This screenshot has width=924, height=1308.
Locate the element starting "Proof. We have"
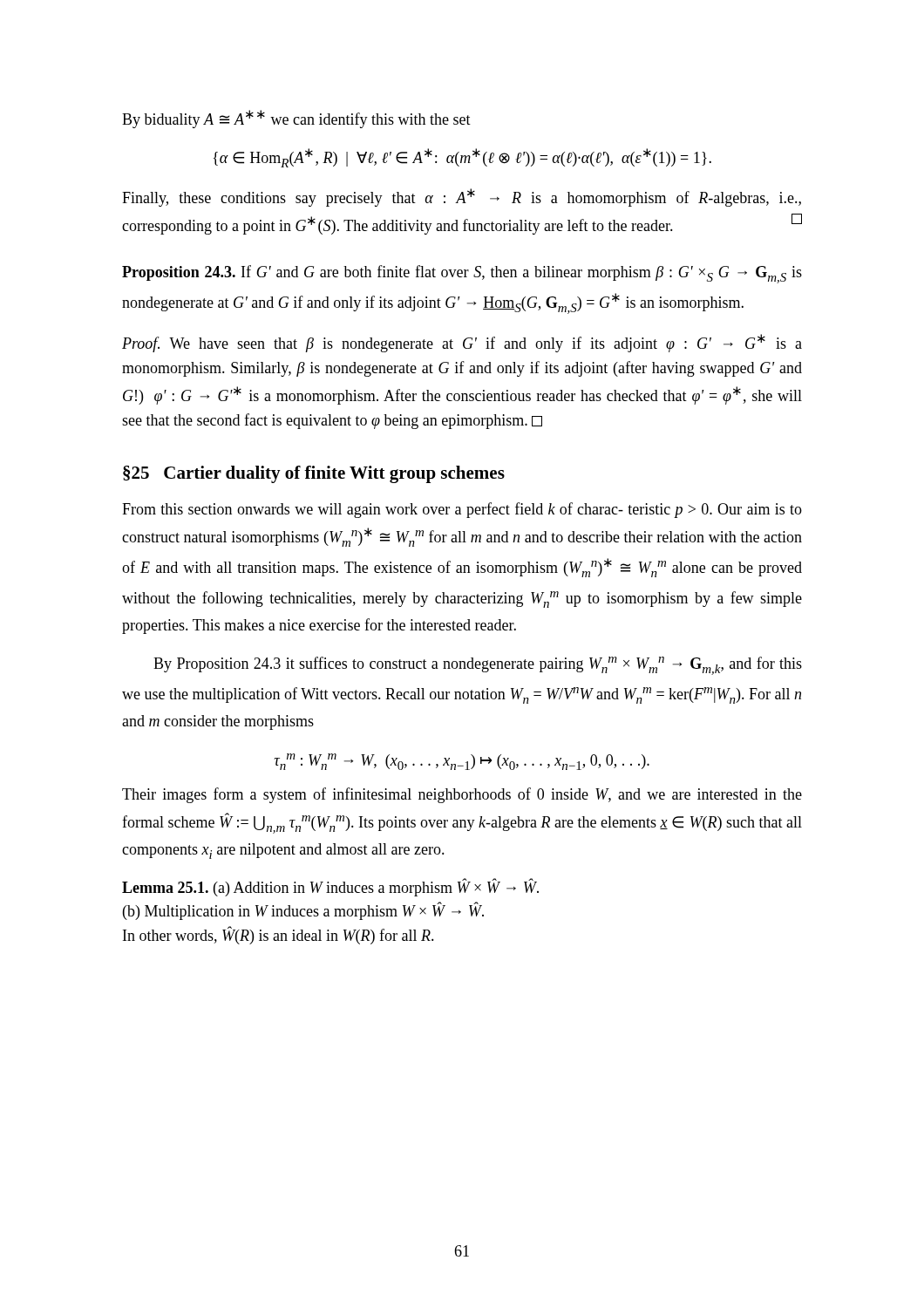462,381
